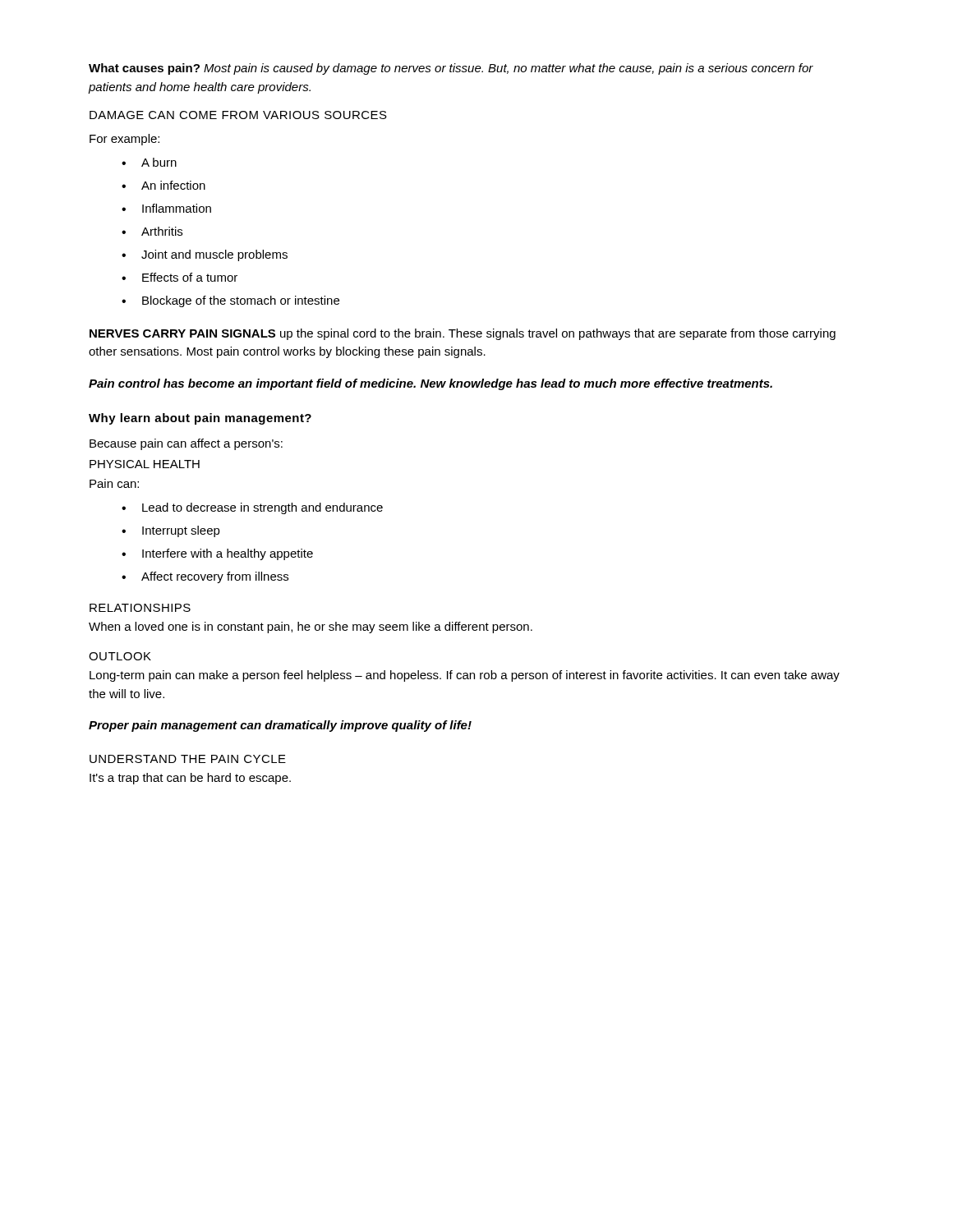This screenshot has width=953, height=1232.
Task: Locate the text "•Joint and muscle problems"
Action: [x=205, y=255]
